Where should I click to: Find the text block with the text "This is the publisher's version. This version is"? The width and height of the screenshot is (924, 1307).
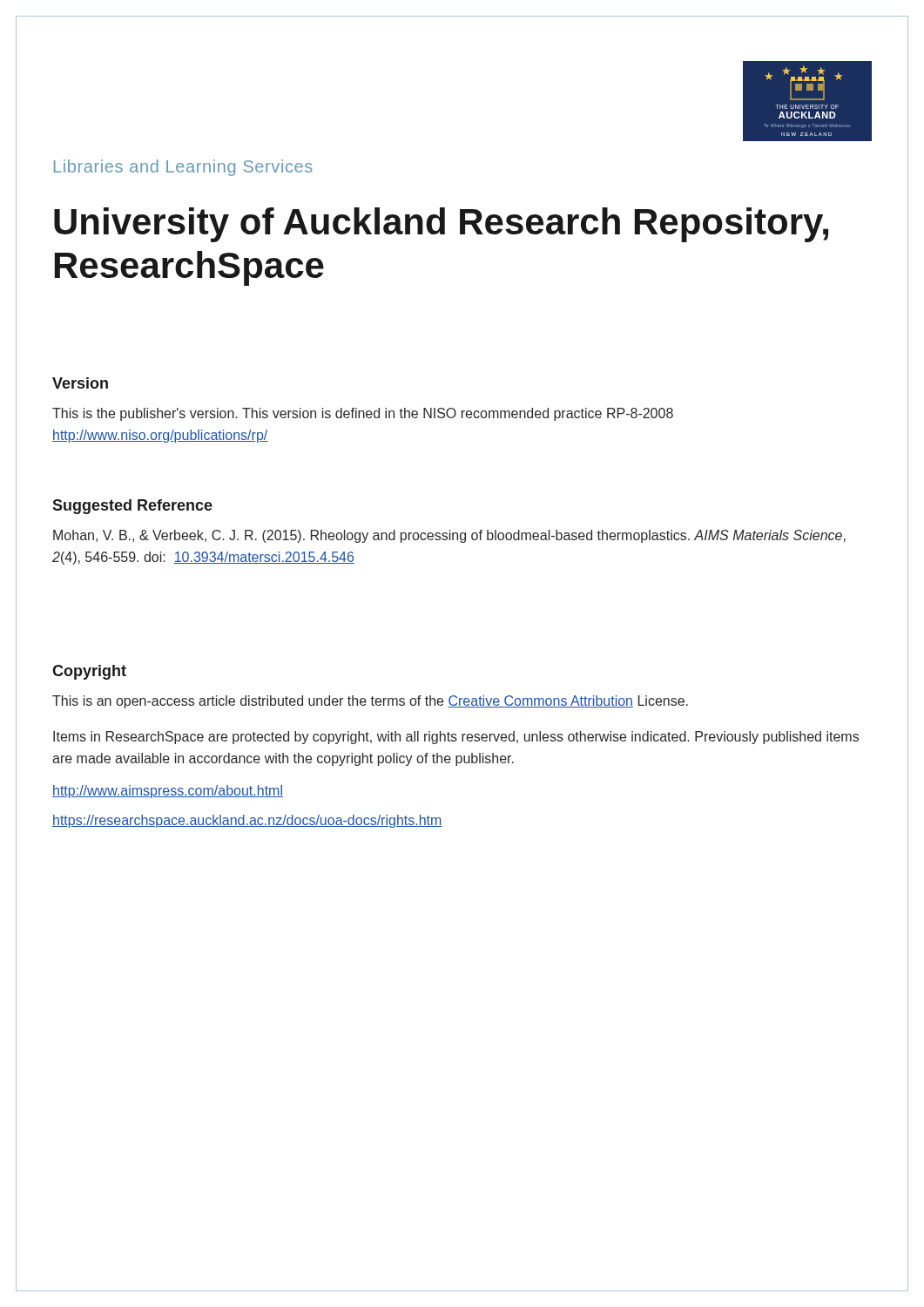coord(363,424)
